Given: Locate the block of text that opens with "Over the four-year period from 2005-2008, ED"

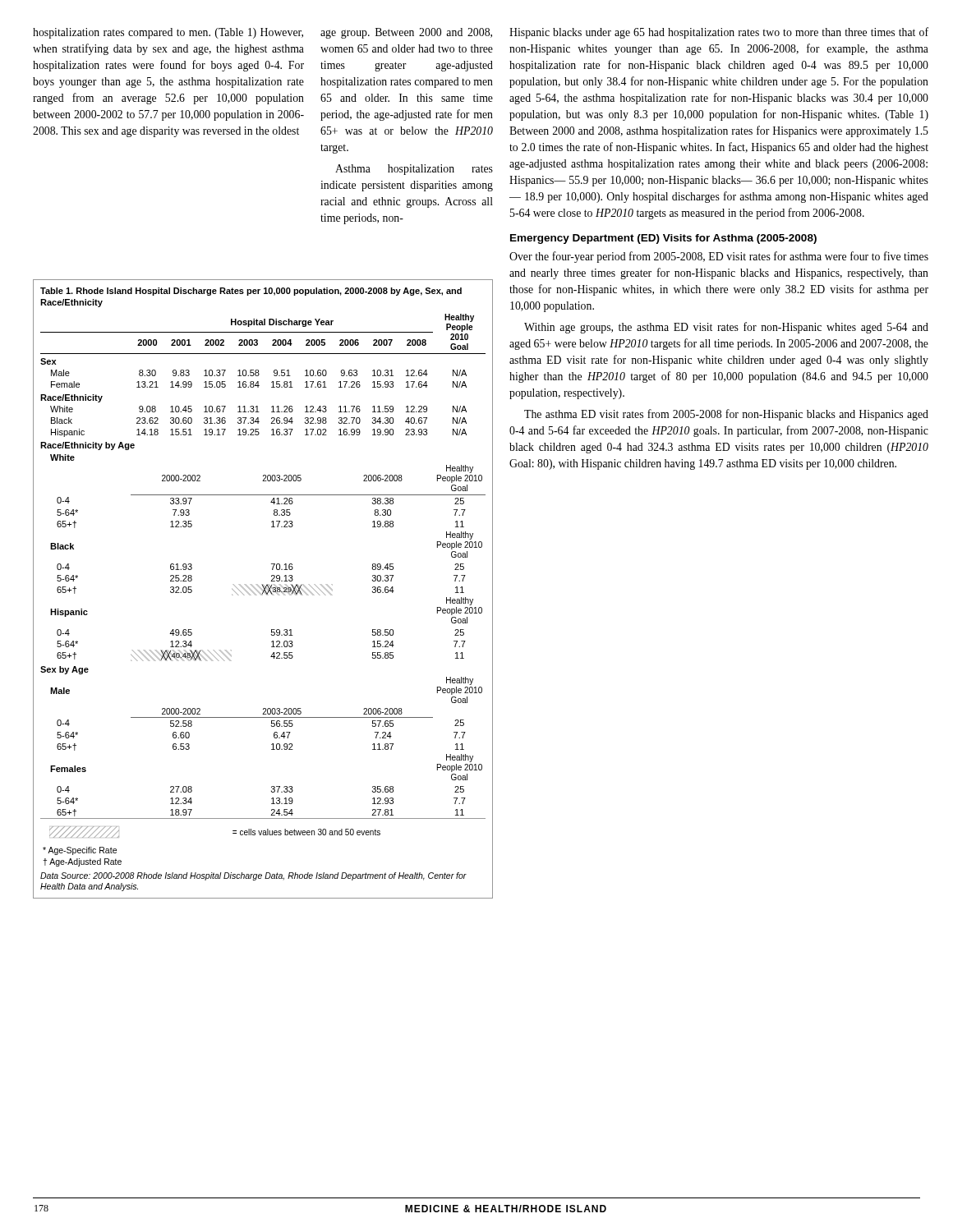Looking at the screenshot, I should (x=719, y=361).
